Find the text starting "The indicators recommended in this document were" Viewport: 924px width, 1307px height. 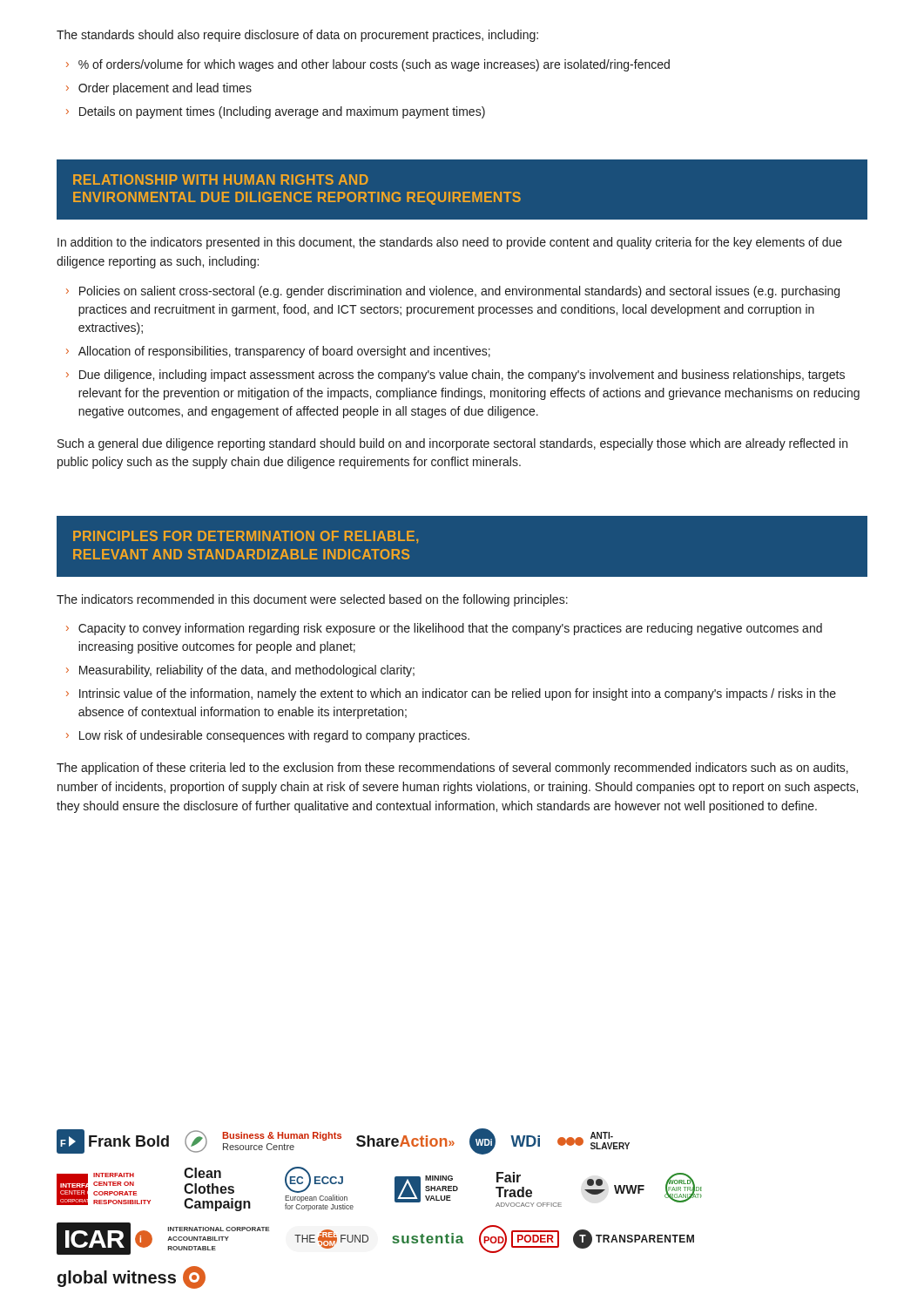pos(312,599)
